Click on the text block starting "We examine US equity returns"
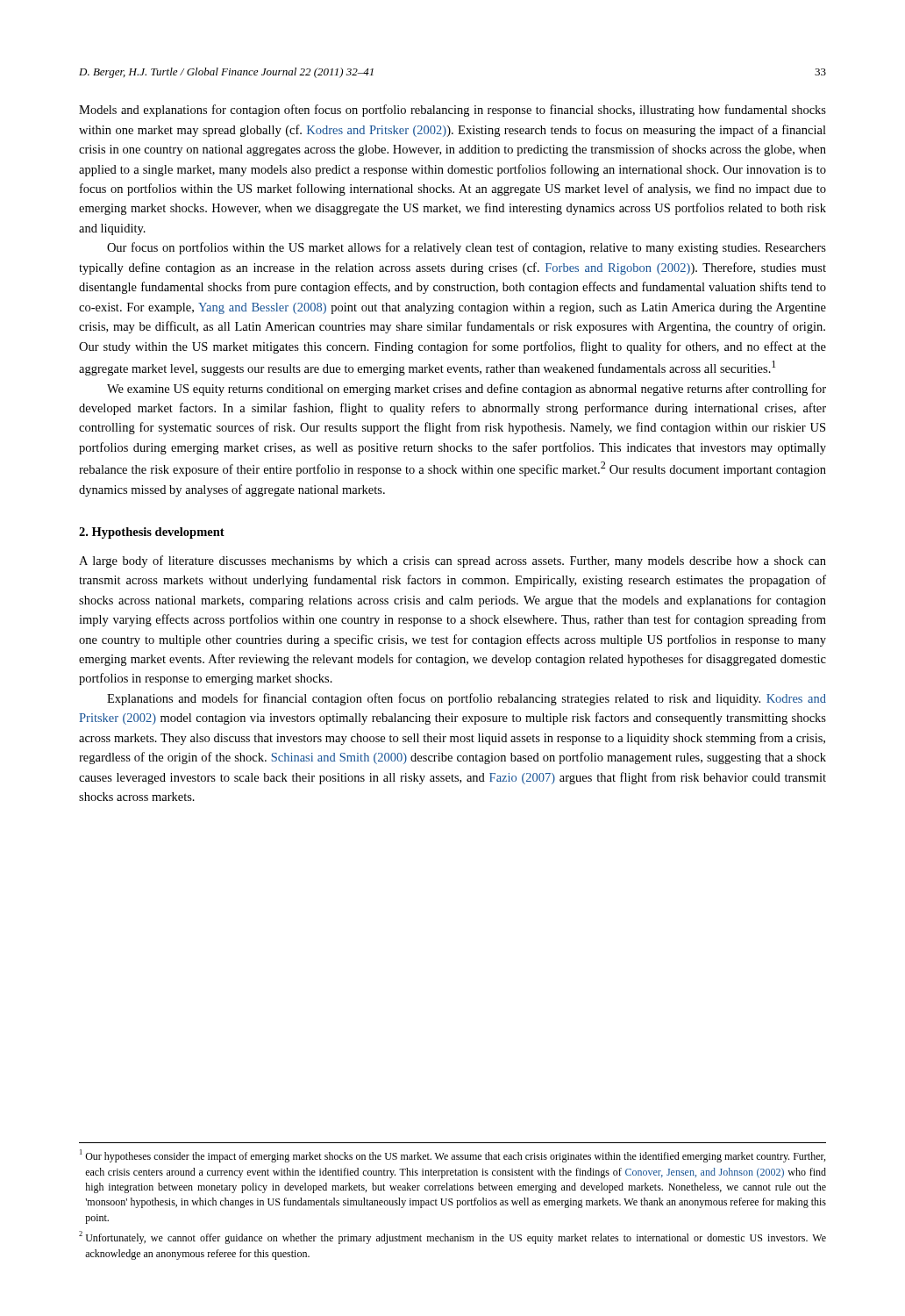Screen dimensions: 1316x905 (452, 439)
